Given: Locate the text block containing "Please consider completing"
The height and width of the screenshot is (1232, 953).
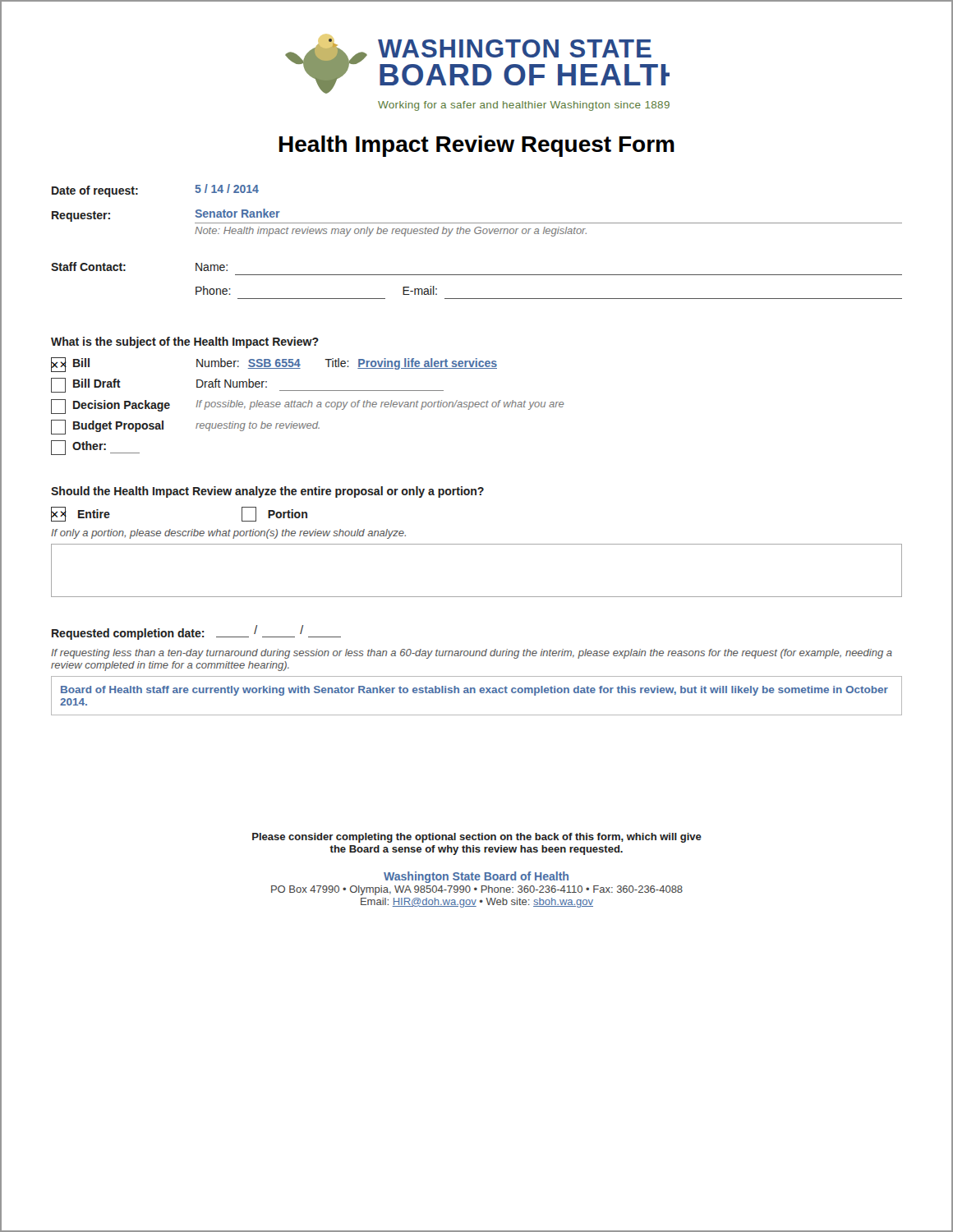Looking at the screenshot, I should tap(476, 843).
